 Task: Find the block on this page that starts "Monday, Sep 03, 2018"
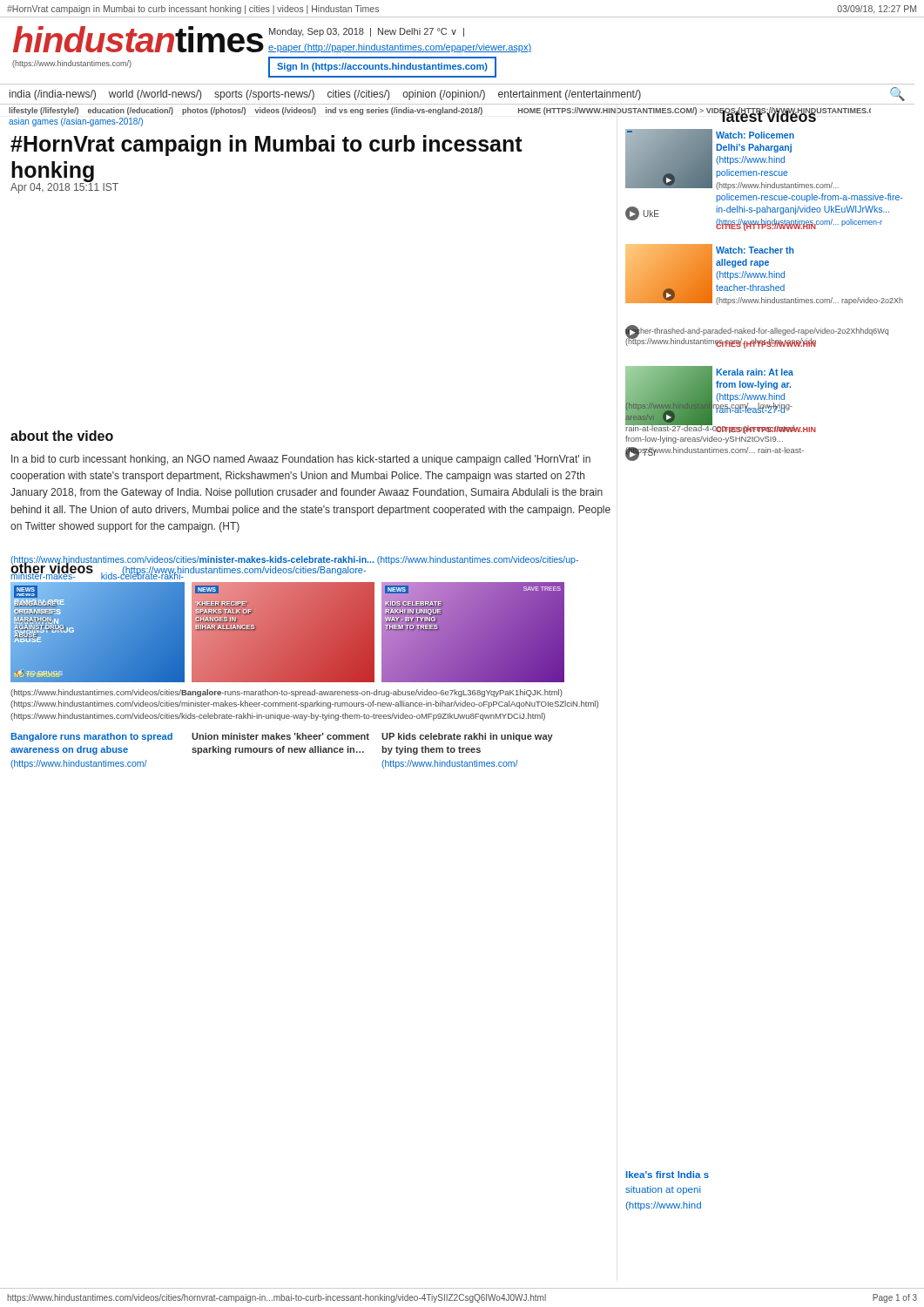click(x=400, y=52)
